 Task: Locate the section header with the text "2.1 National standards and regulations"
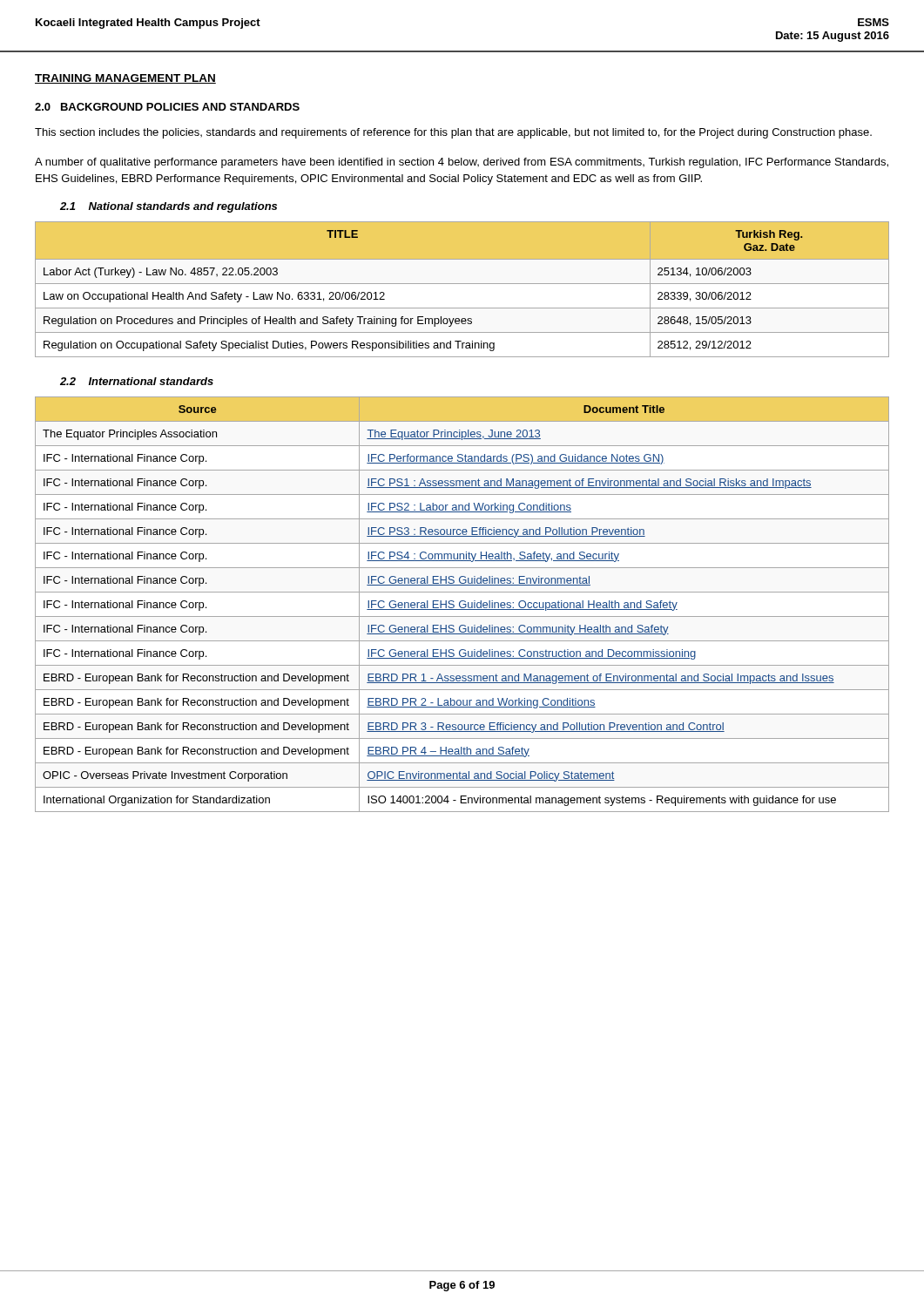pyautogui.click(x=156, y=206)
